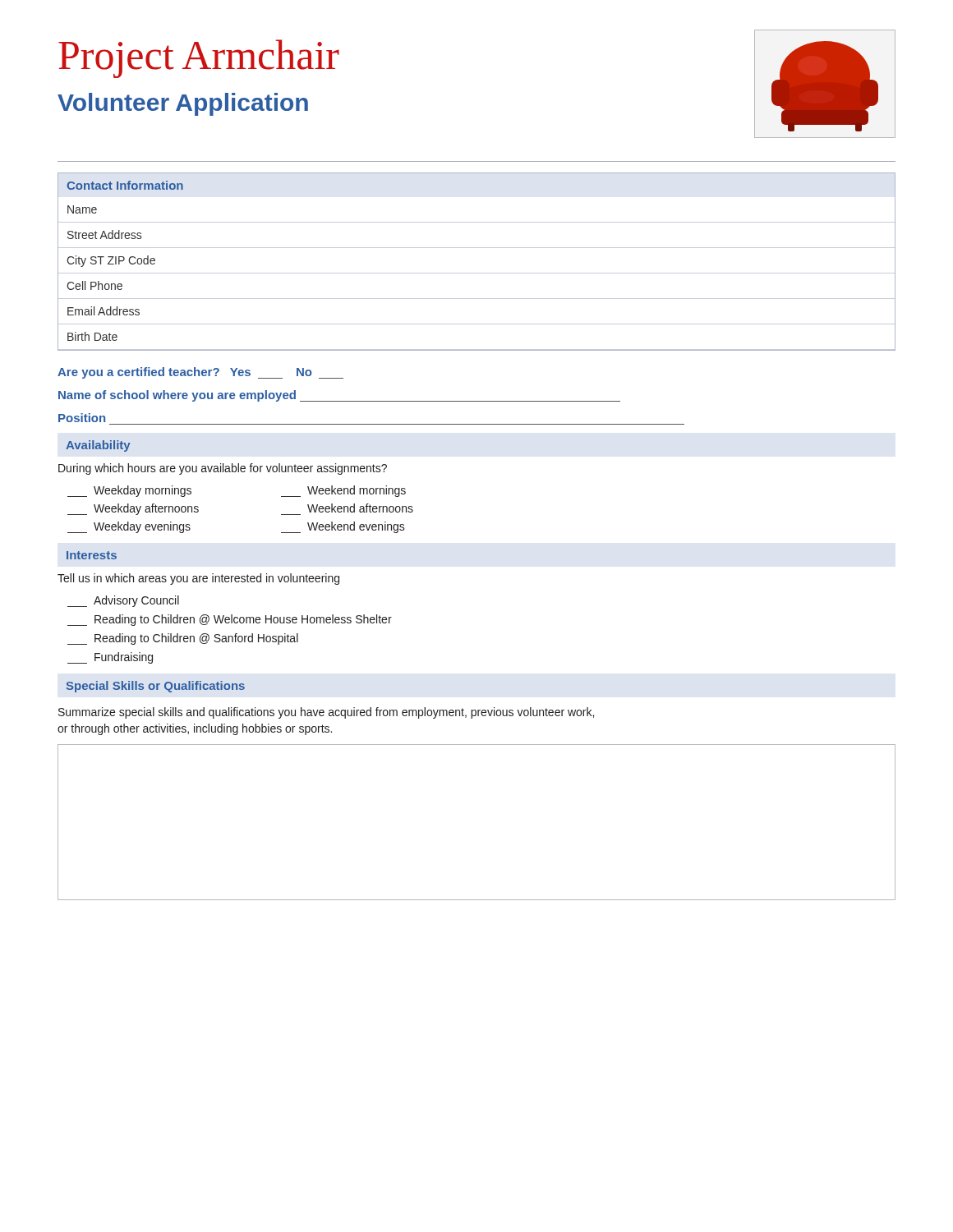This screenshot has height=1232, width=953.
Task: Find "Weekday evenings" on this page
Action: coord(129,526)
